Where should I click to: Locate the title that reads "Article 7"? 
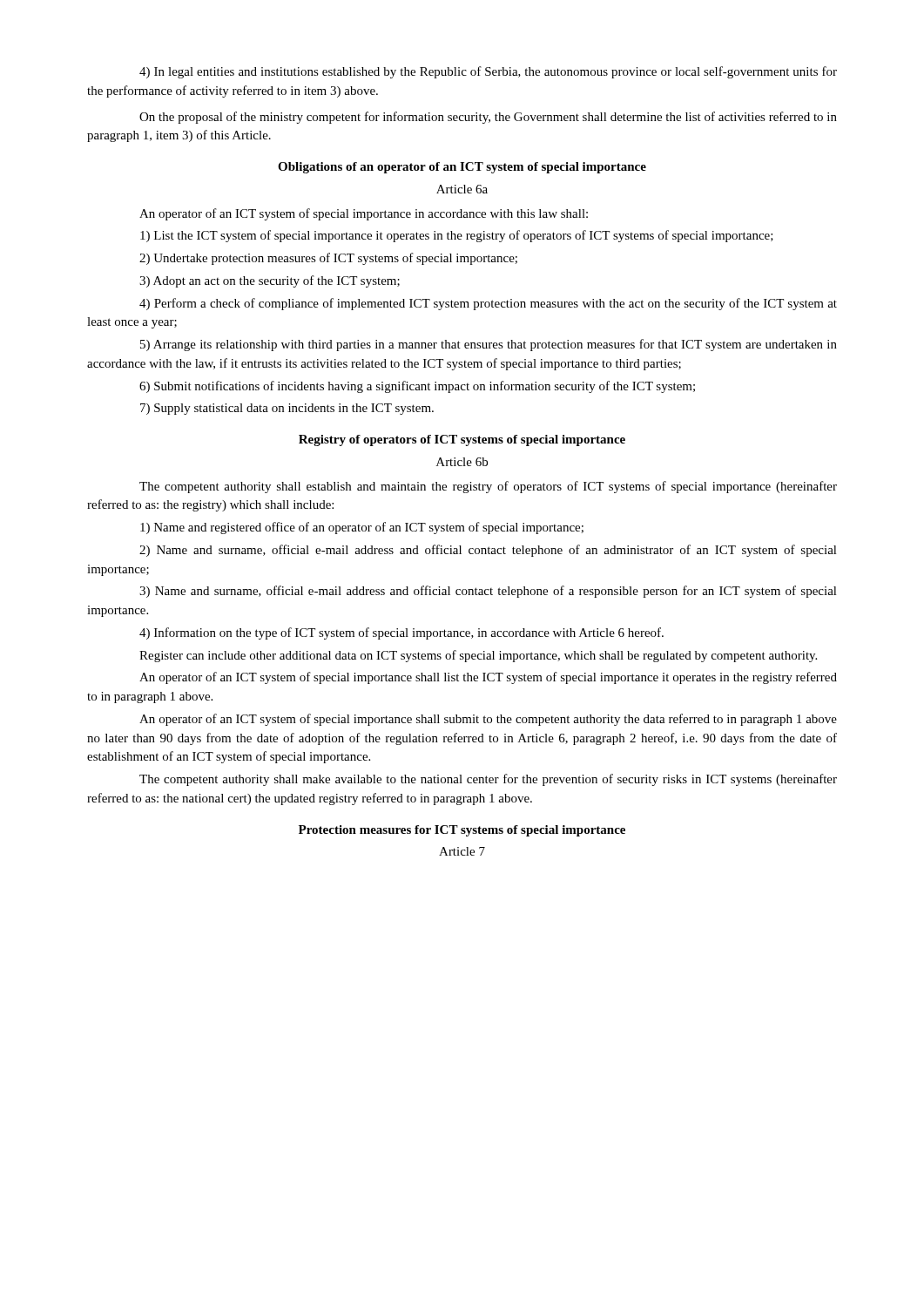tap(462, 852)
